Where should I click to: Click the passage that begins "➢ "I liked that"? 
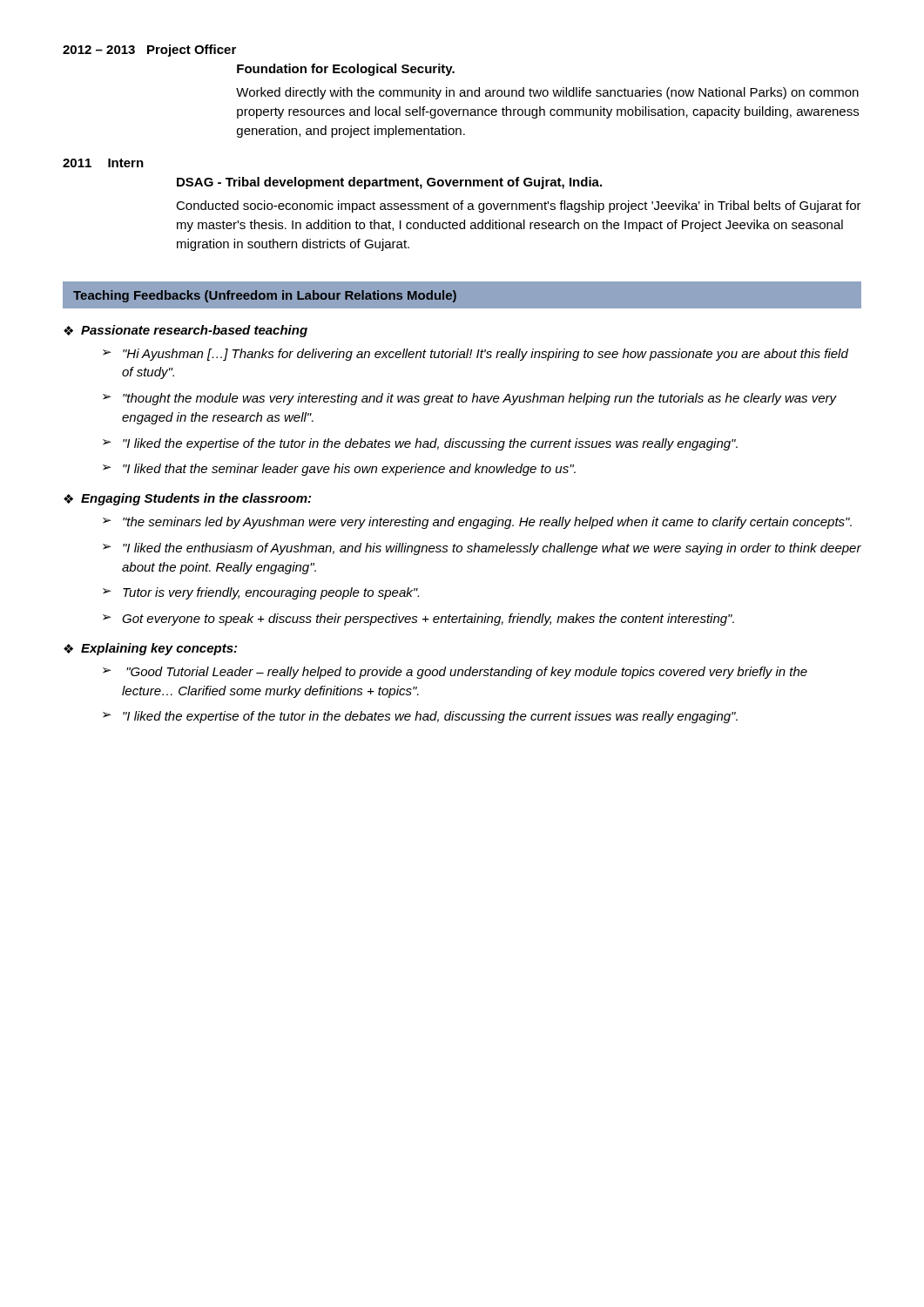tap(339, 469)
